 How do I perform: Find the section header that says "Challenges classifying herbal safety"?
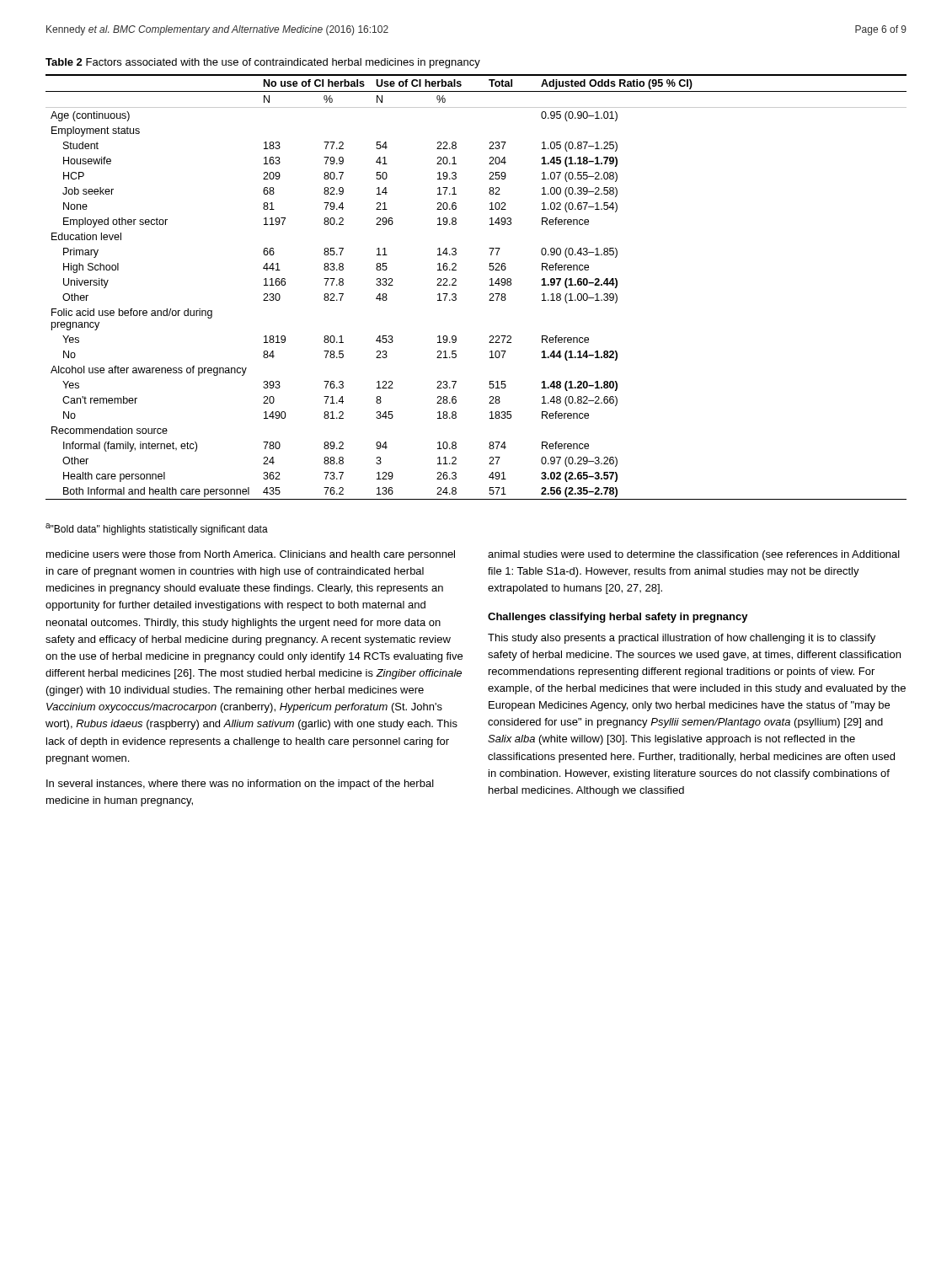(618, 617)
